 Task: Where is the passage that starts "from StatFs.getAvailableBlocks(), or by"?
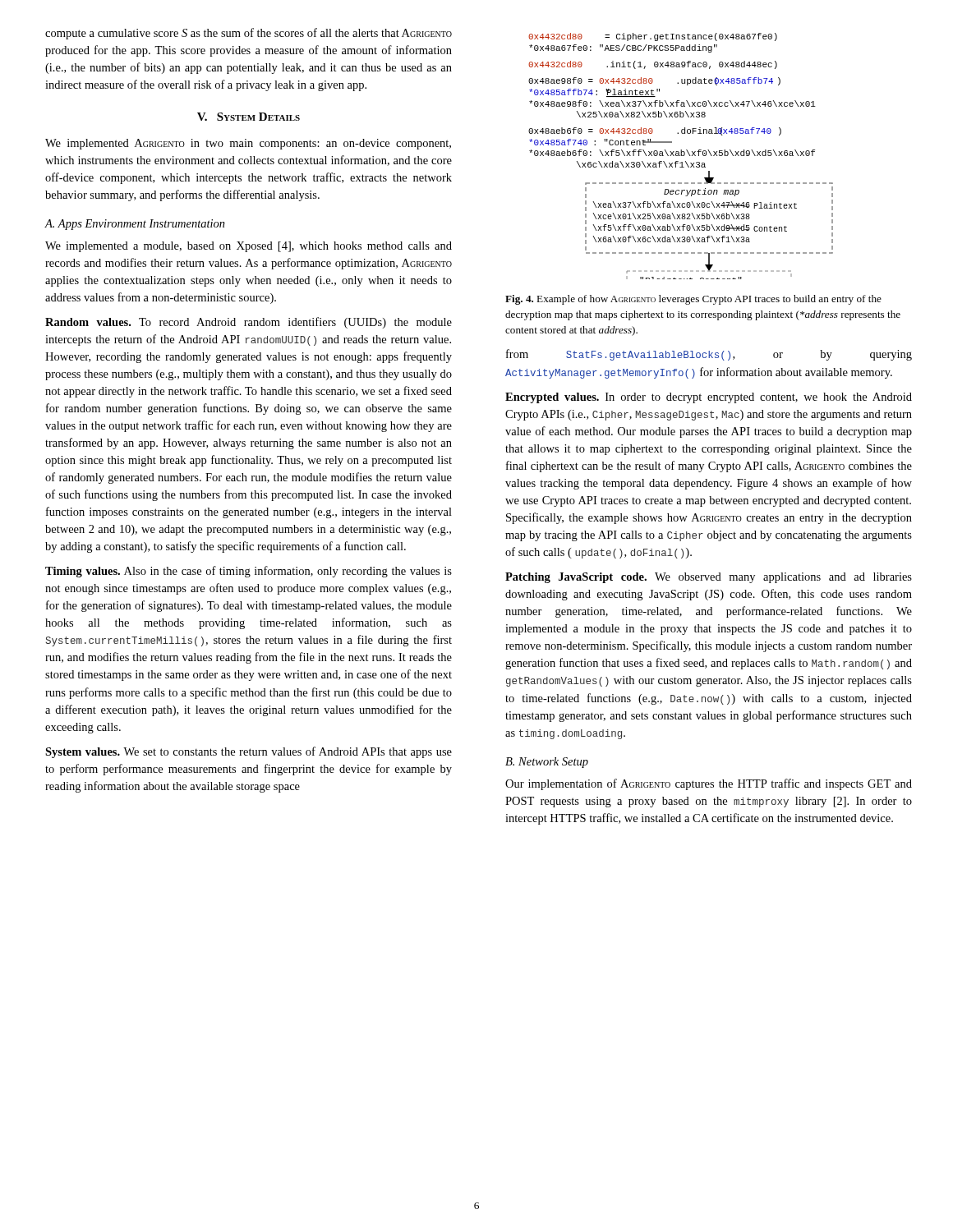(x=709, y=364)
